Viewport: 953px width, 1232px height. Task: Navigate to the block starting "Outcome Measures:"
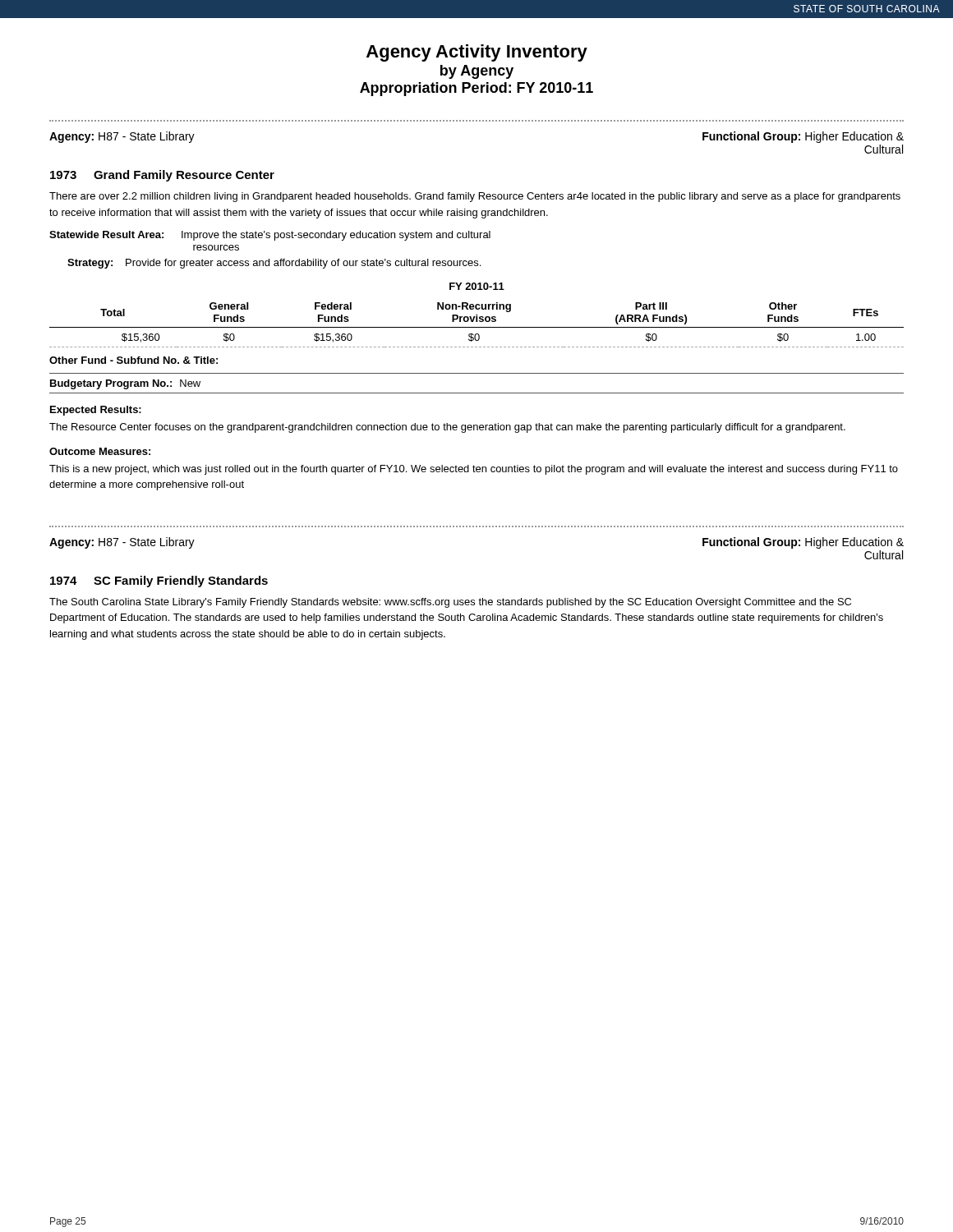tap(100, 451)
